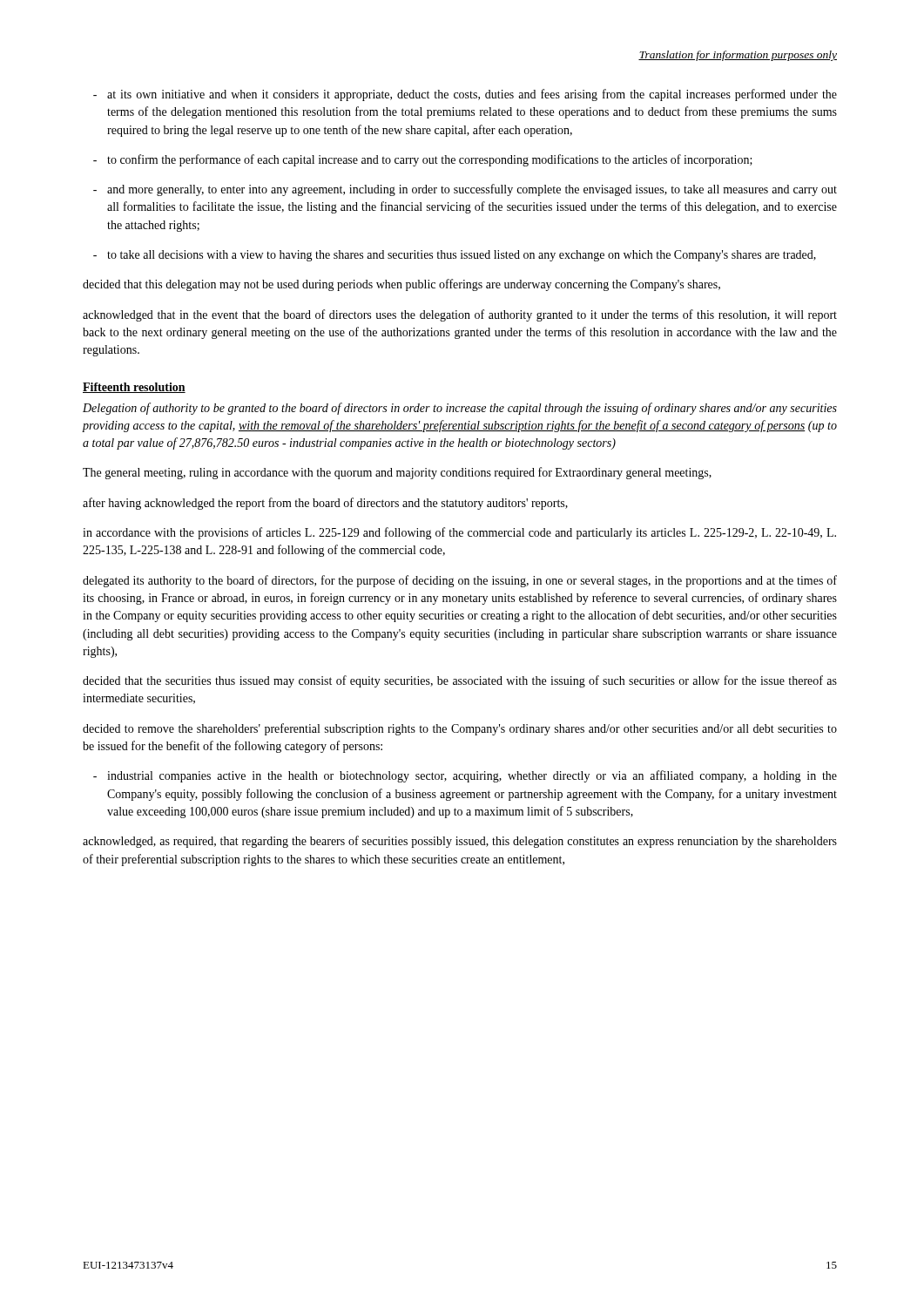Locate the element starting "- industrial companies active in the"
Viewport: 924px width, 1307px height.
click(x=460, y=794)
